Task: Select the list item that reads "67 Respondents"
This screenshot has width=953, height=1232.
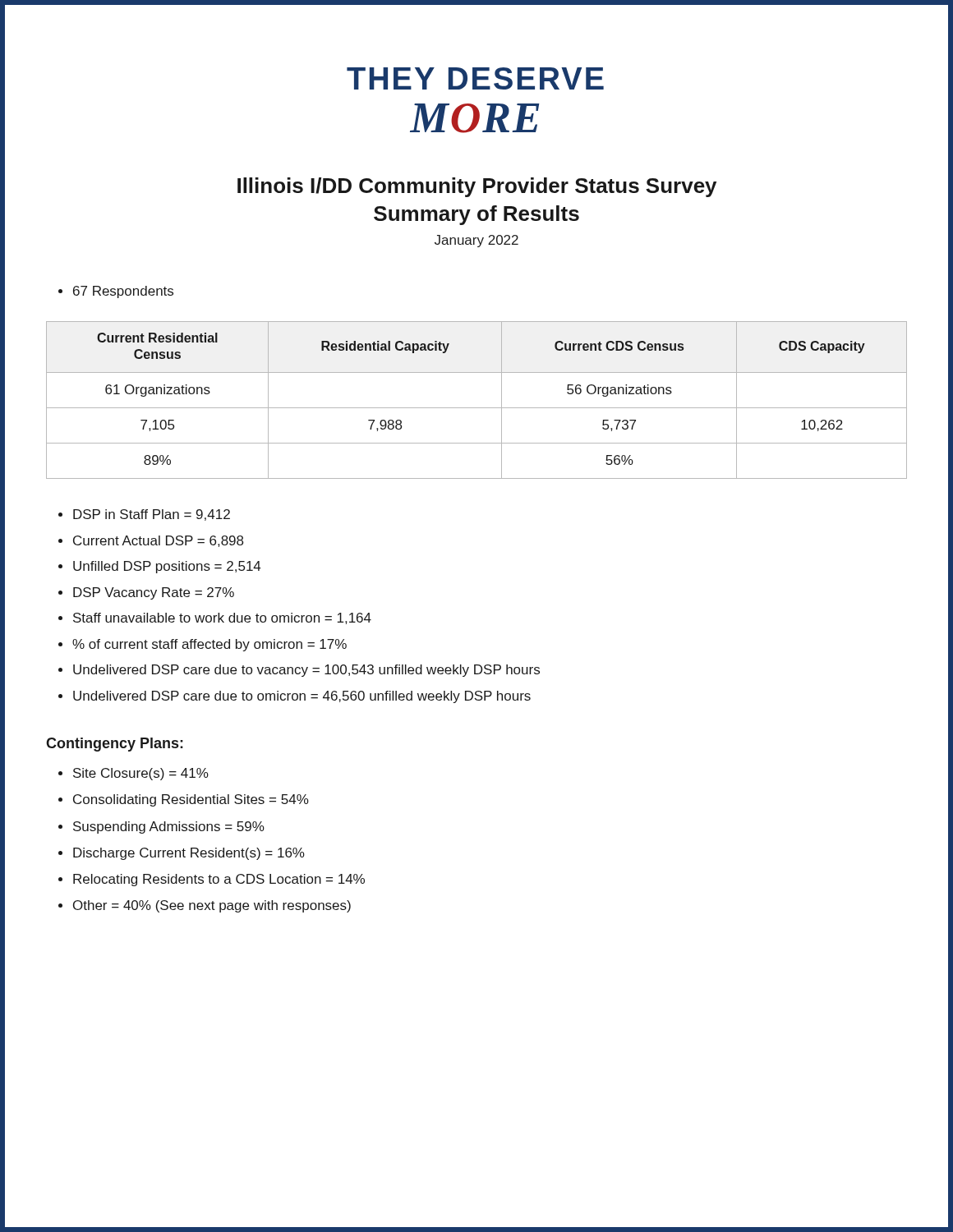Action: pyautogui.click(x=116, y=292)
